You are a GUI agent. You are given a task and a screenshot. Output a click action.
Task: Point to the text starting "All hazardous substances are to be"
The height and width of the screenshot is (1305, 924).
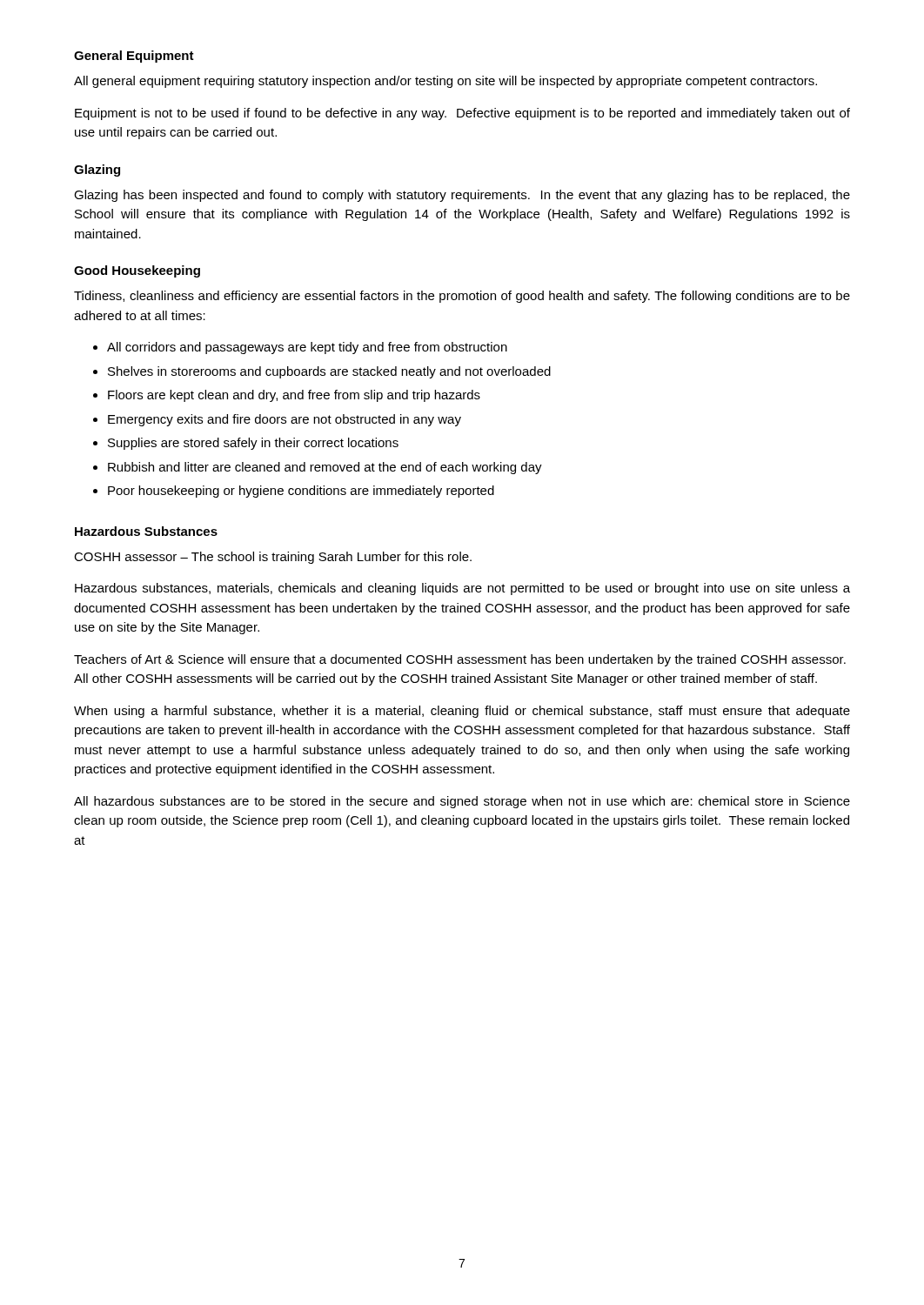(462, 820)
